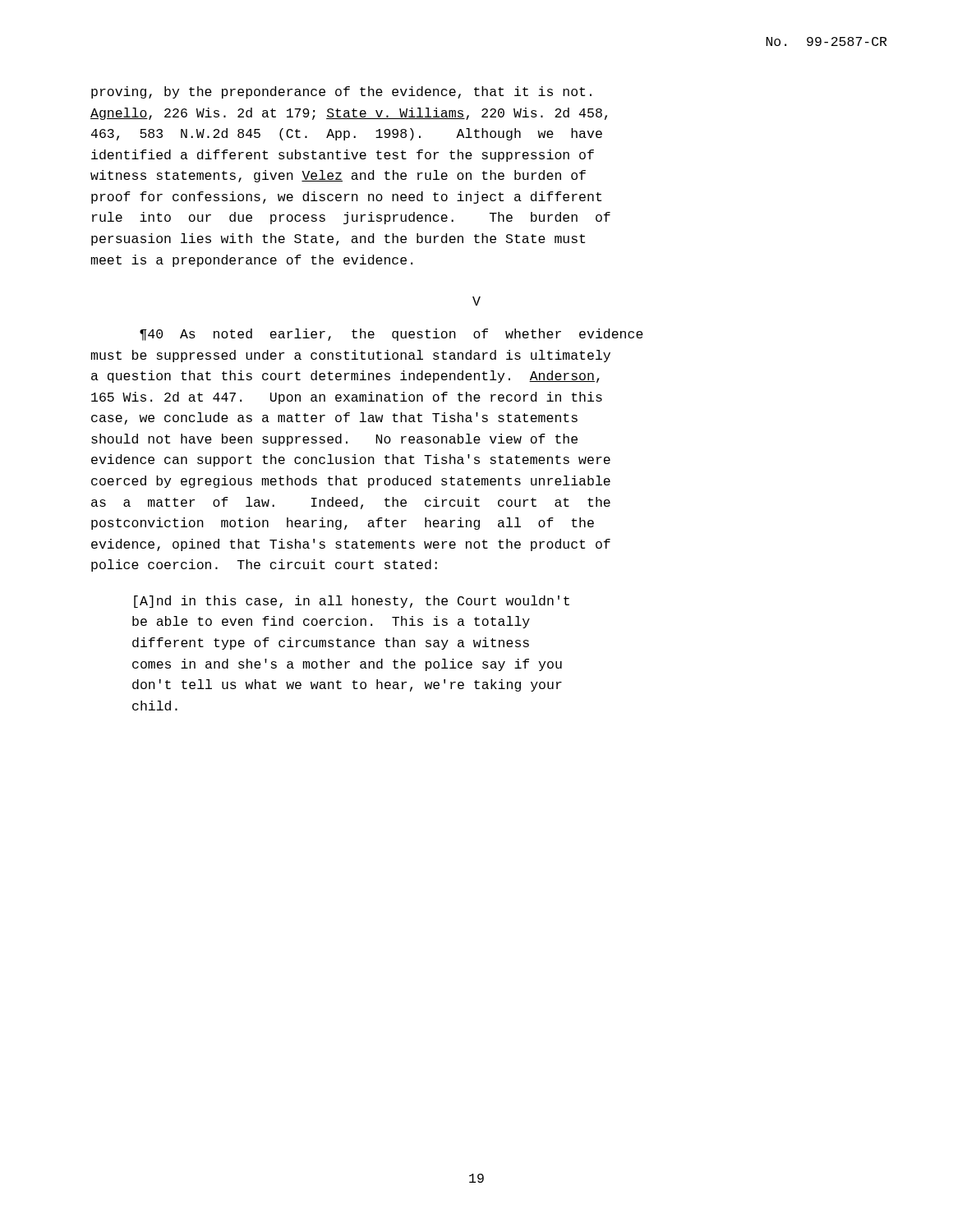Screen dimensions: 1232x953
Task: Select the text block that reads "¶40 As noted earlier, the question of whether"
Action: point(367,450)
